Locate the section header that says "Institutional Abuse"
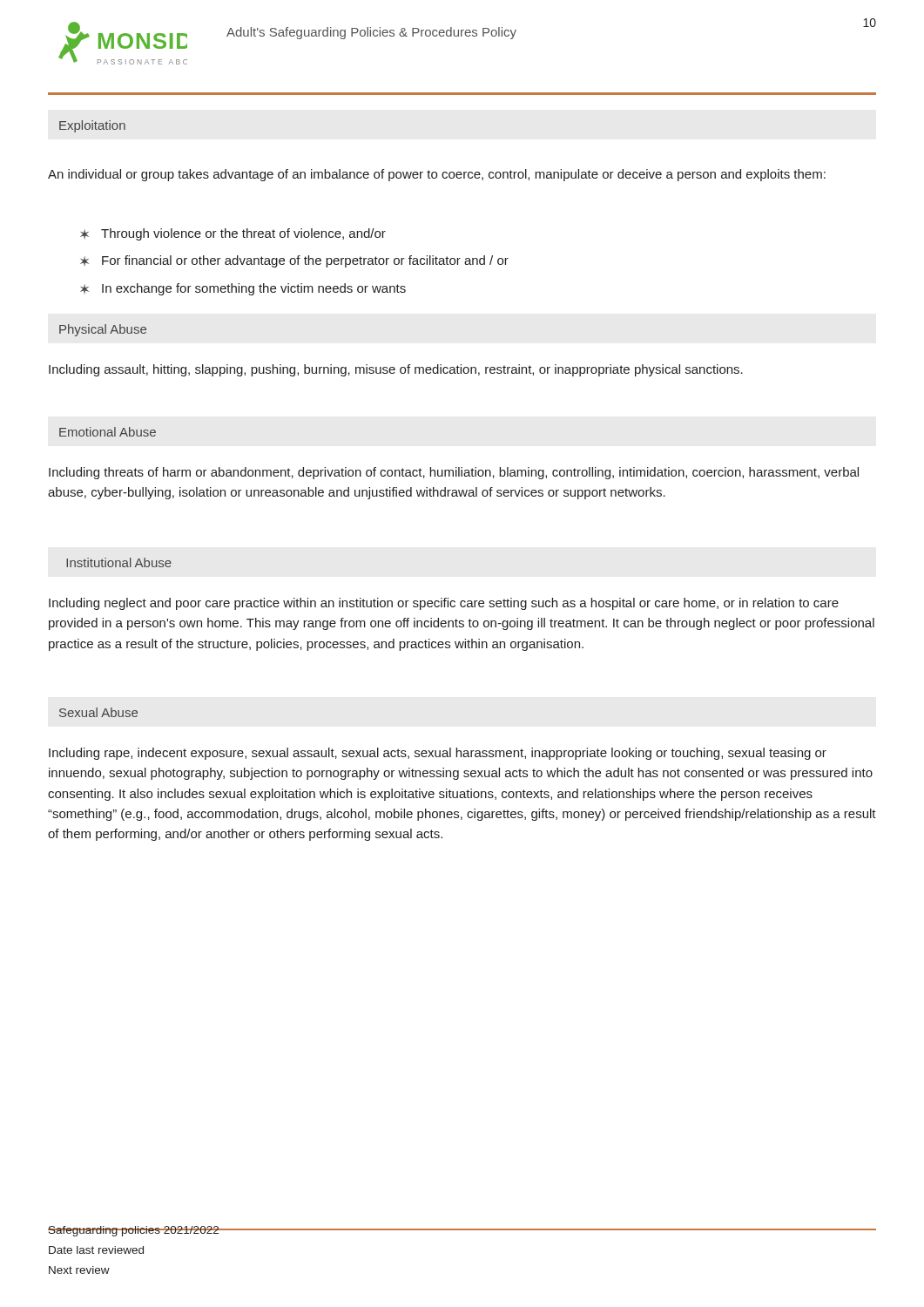 tap(115, 562)
